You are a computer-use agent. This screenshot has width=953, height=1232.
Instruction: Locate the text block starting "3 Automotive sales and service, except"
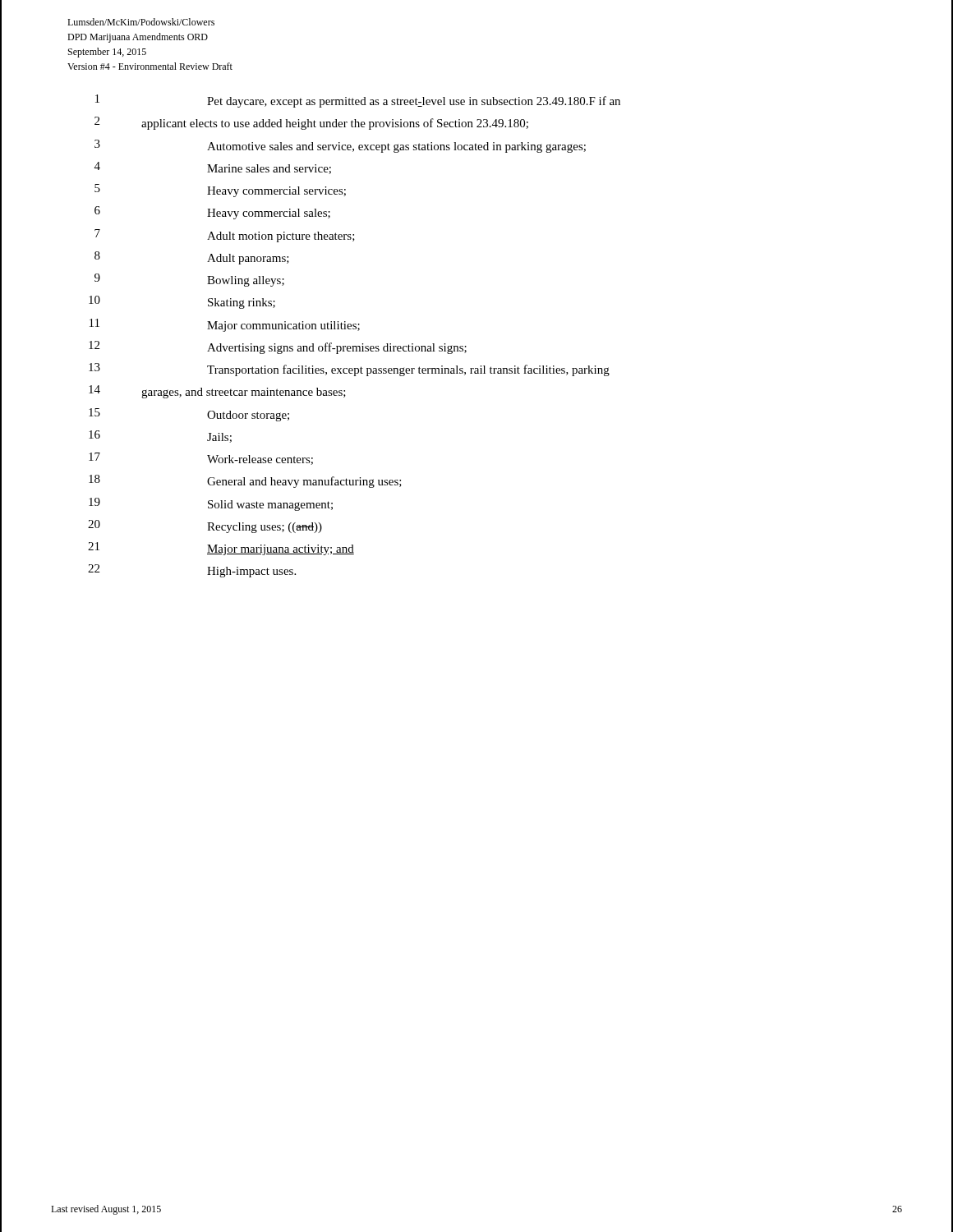[476, 145]
